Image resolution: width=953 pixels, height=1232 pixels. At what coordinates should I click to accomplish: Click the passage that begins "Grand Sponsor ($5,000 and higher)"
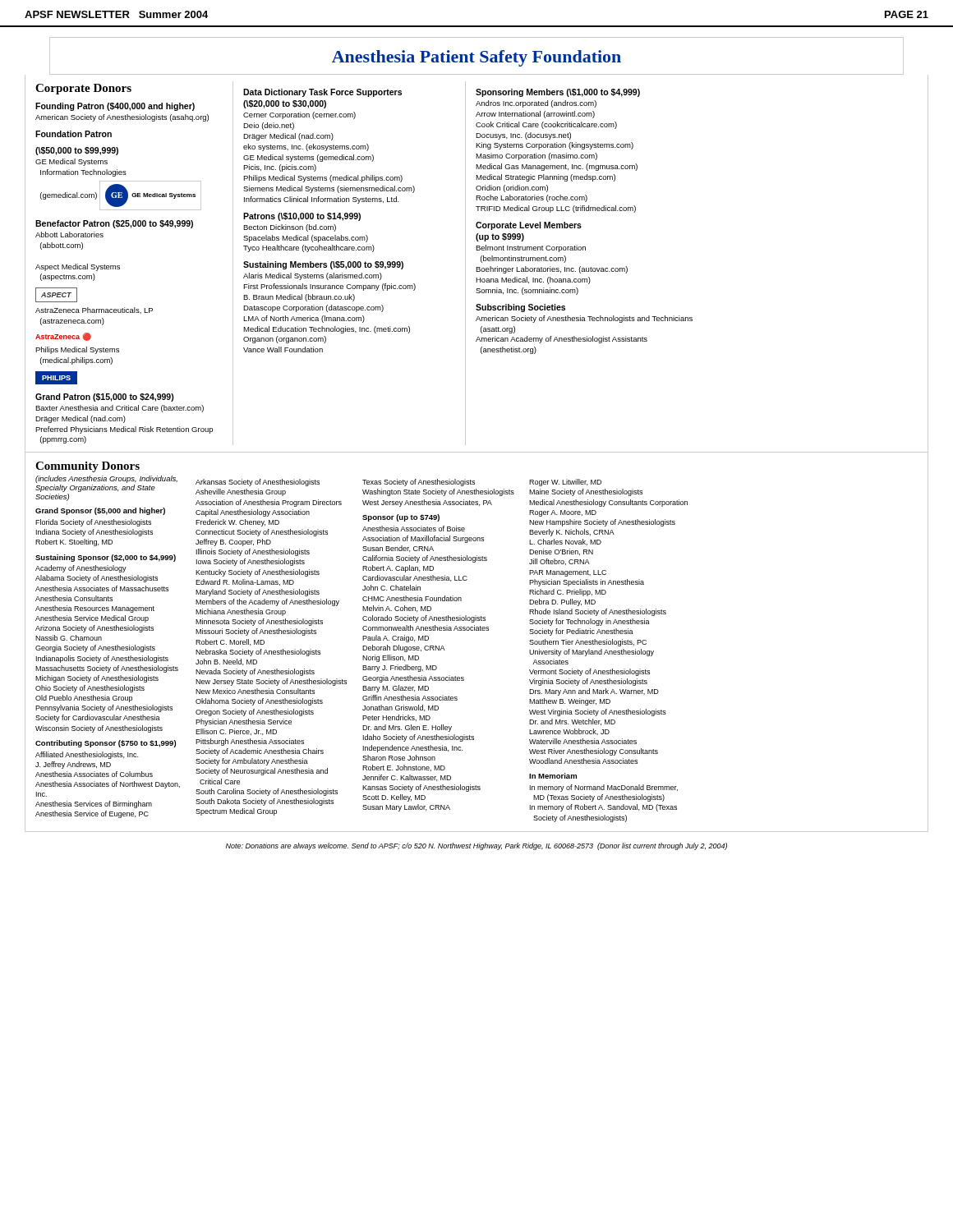pos(111,526)
